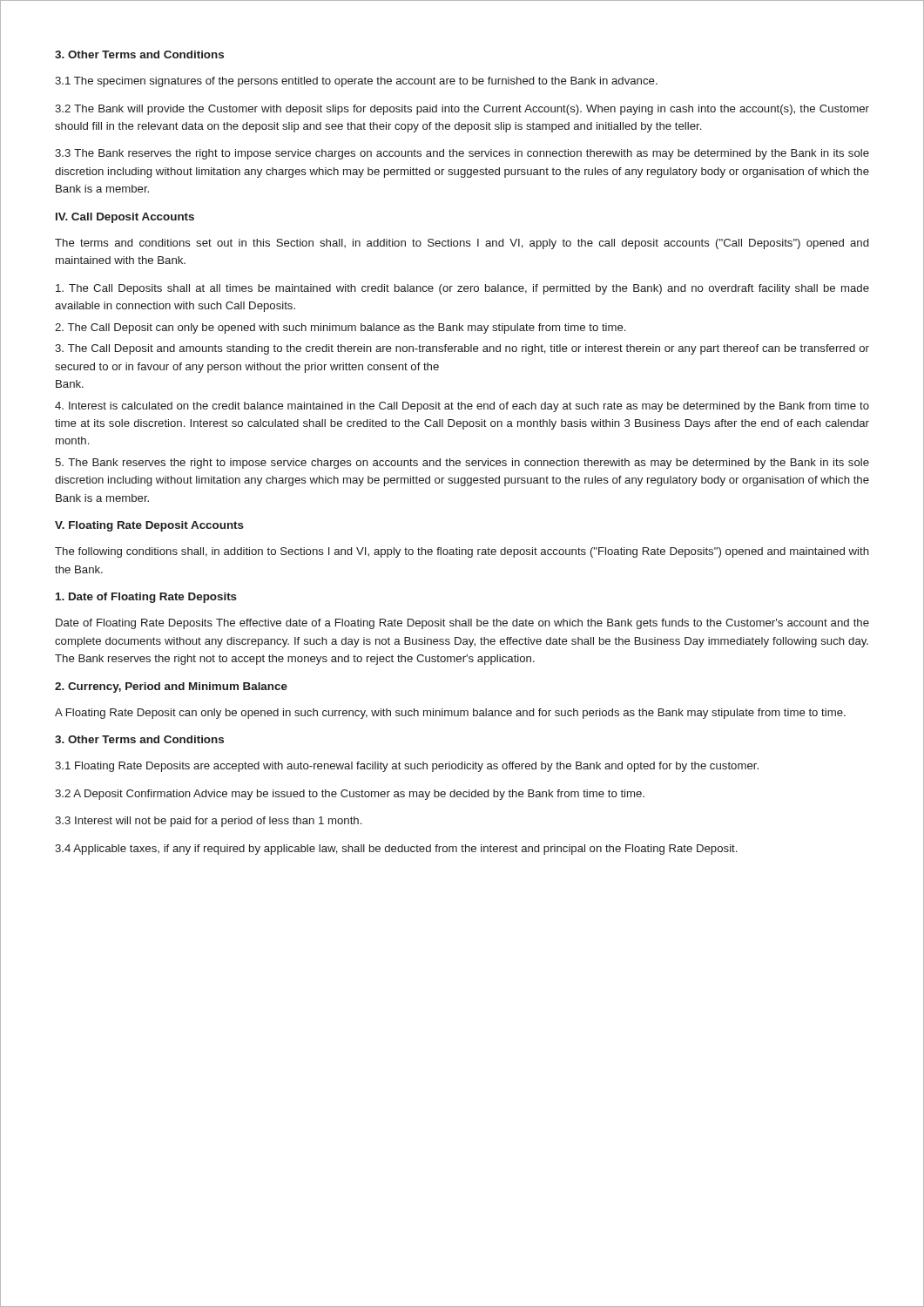The width and height of the screenshot is (924, 1307).
Task: Point to the element starting "4. Interest is calculated on the"
Action: coord(462,423)
